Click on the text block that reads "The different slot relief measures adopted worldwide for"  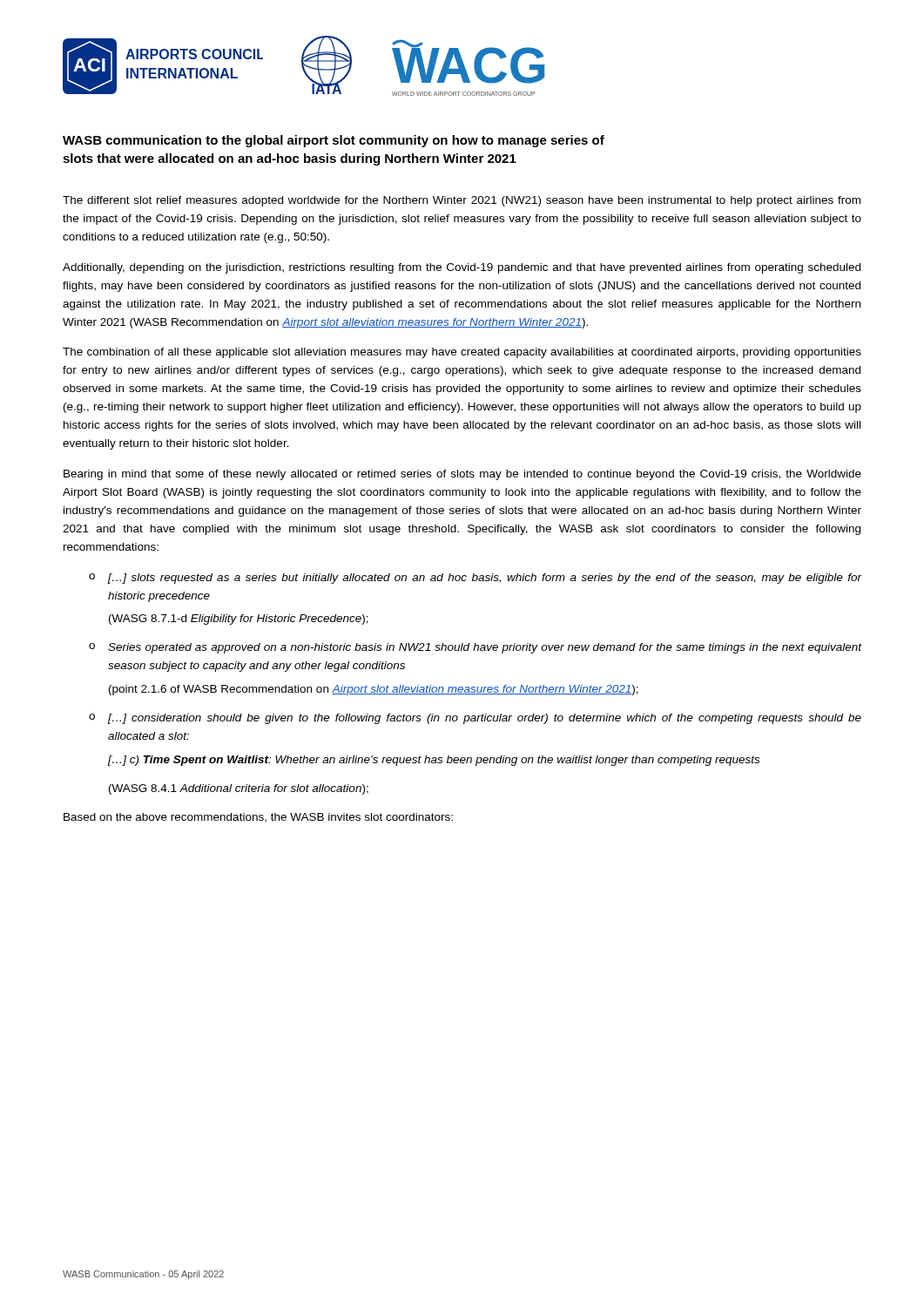click(x=462, y=218)
